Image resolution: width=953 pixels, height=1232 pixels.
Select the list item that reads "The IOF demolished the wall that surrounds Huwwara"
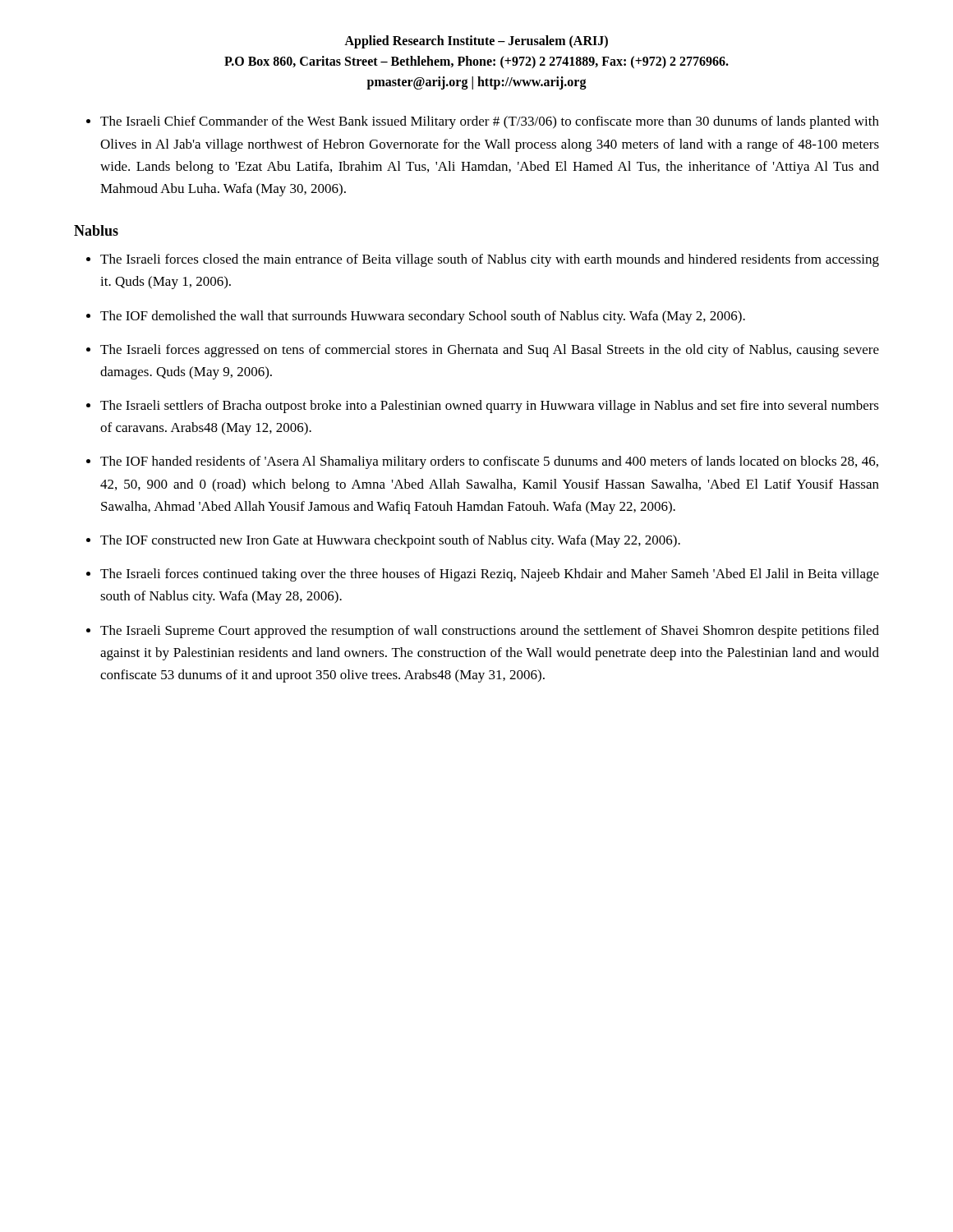click(490, 315)
